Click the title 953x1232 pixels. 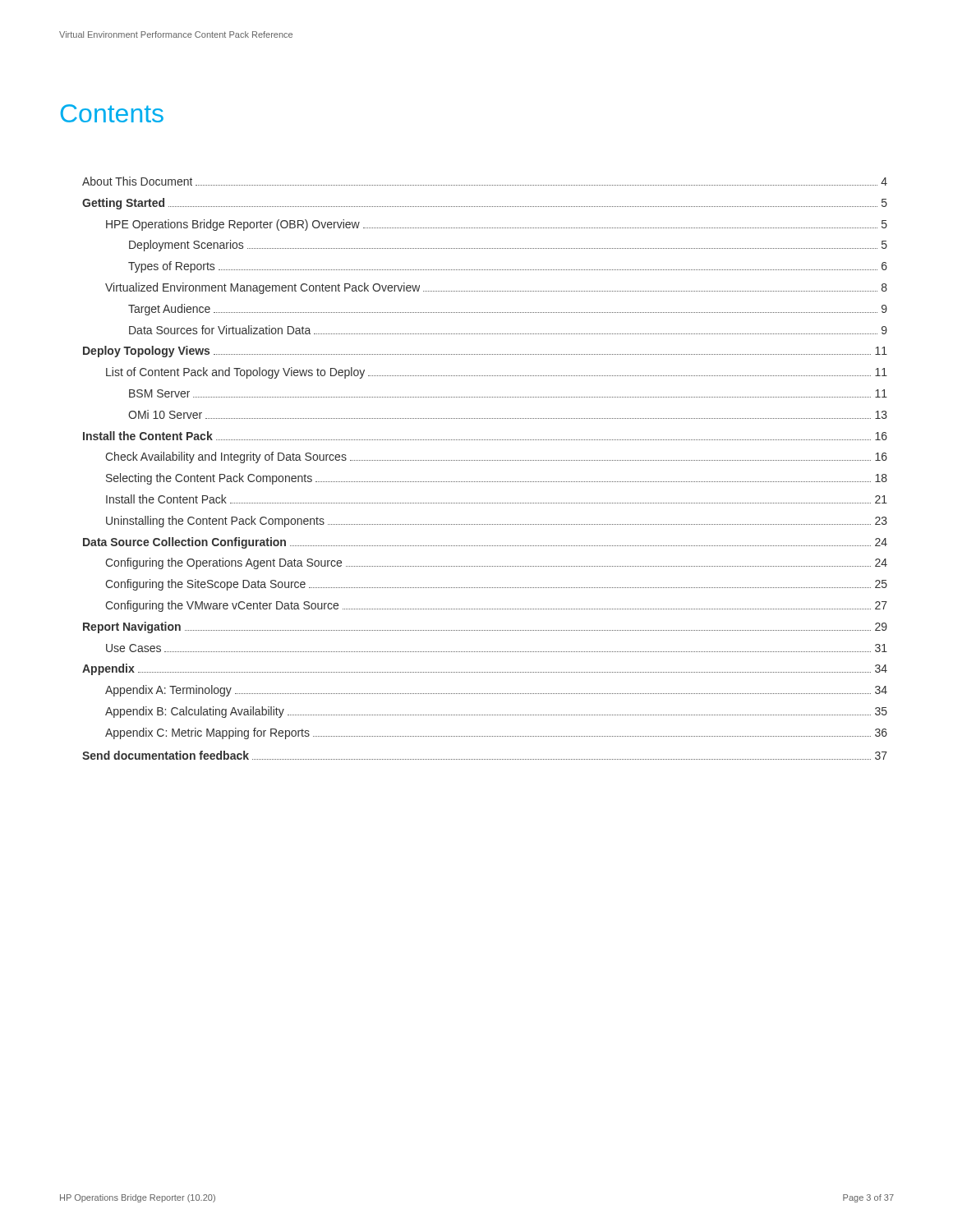112,113
